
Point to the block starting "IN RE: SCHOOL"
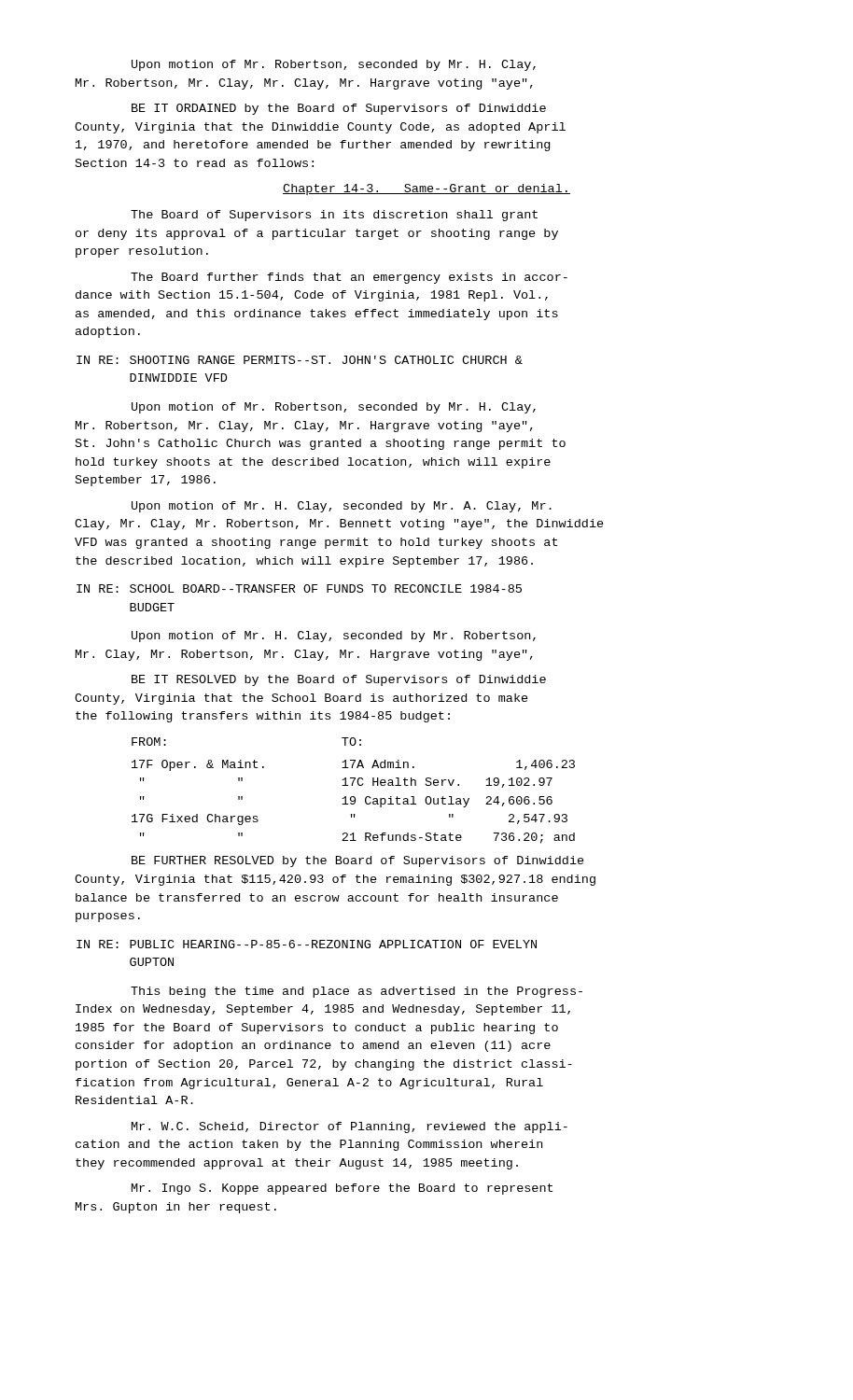[x=299, y=599]
